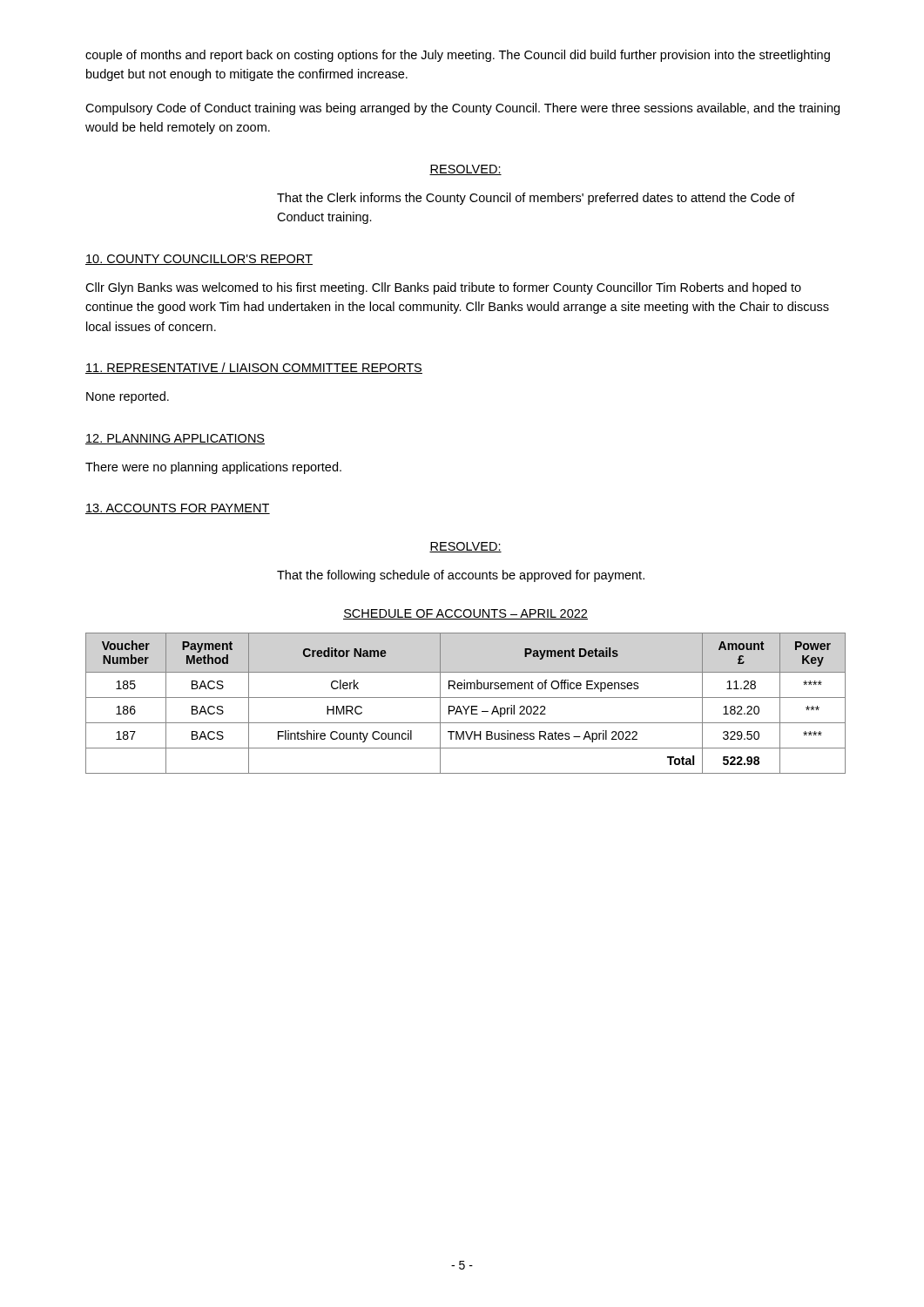
Task: Locate the text starting "13. ACCOUNTS FOR"
Action: [177, 508]
